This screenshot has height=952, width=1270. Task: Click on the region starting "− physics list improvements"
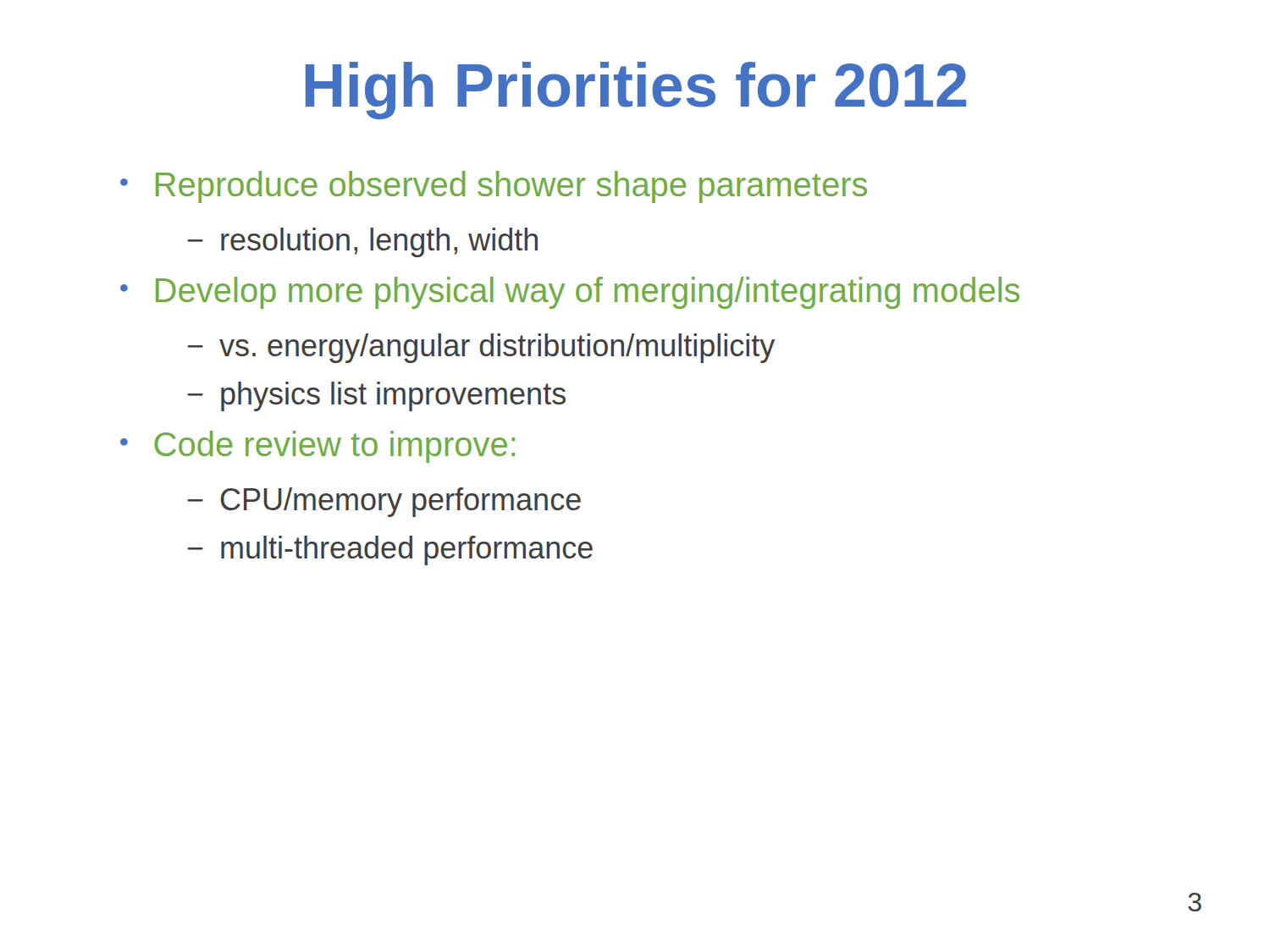(x=376, y=394)
